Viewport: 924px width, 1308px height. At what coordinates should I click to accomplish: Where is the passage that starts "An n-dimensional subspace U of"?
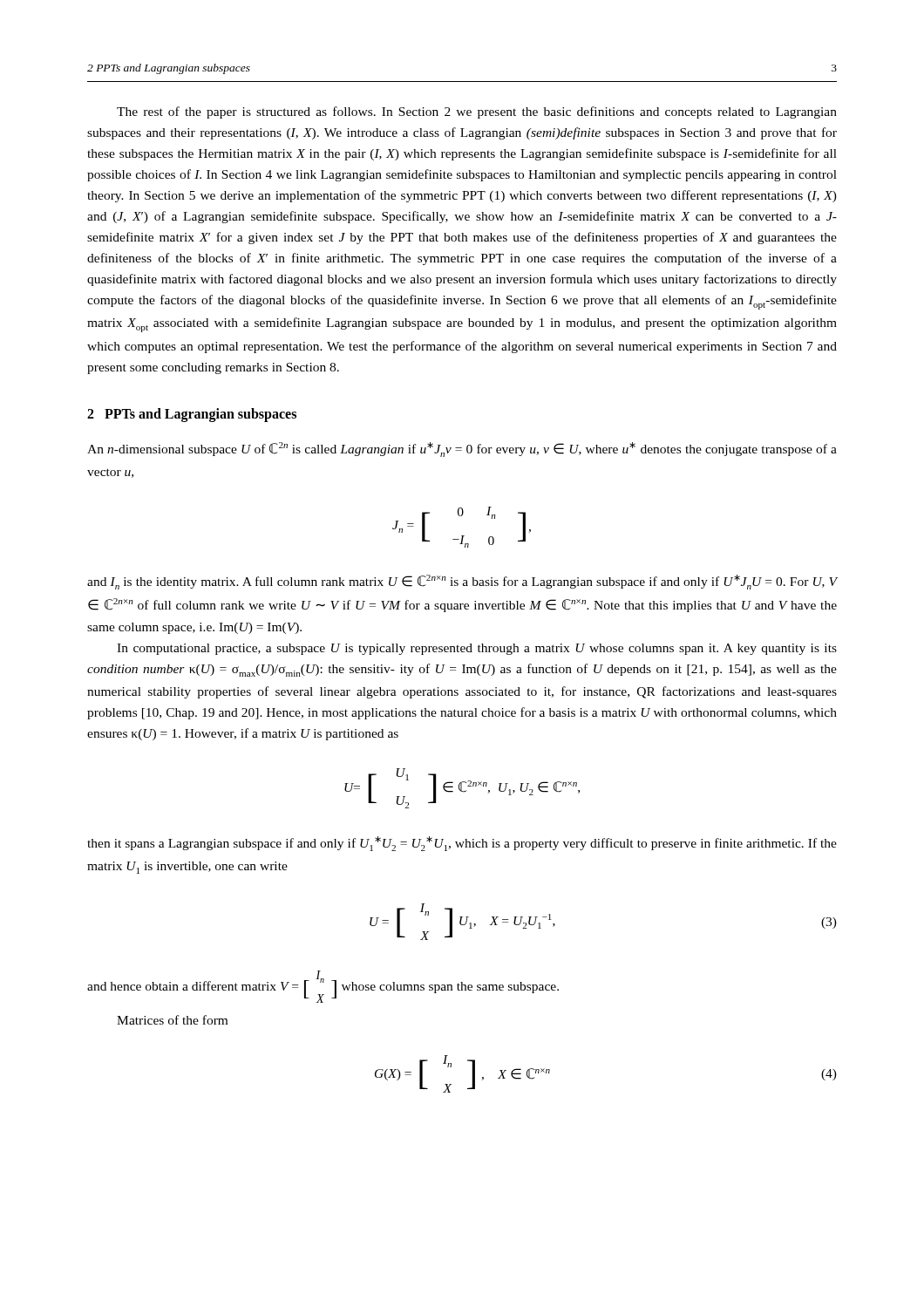pyautogui.click(x=462, y=459)
